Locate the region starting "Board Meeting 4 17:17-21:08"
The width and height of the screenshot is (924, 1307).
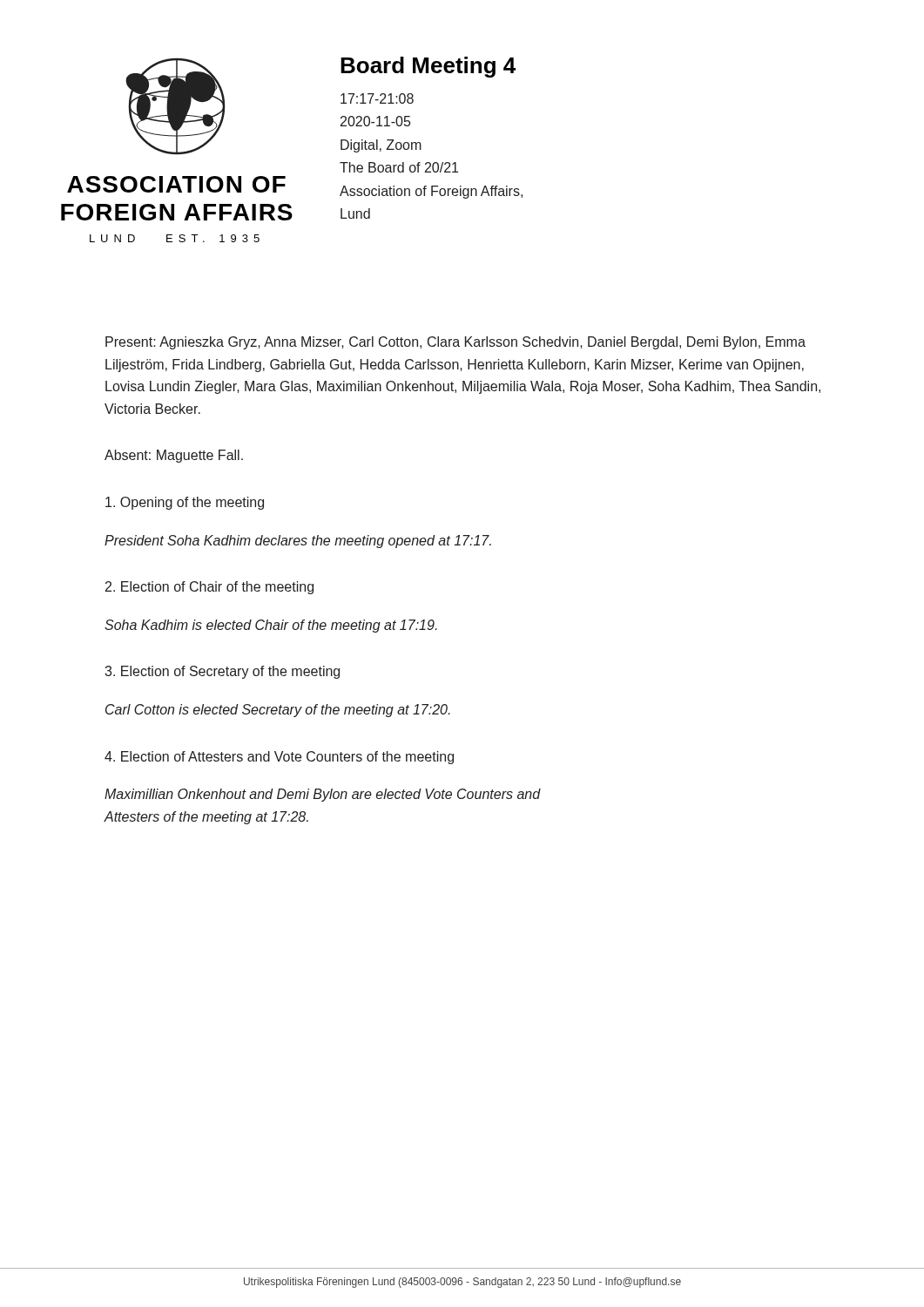(428, 67)
